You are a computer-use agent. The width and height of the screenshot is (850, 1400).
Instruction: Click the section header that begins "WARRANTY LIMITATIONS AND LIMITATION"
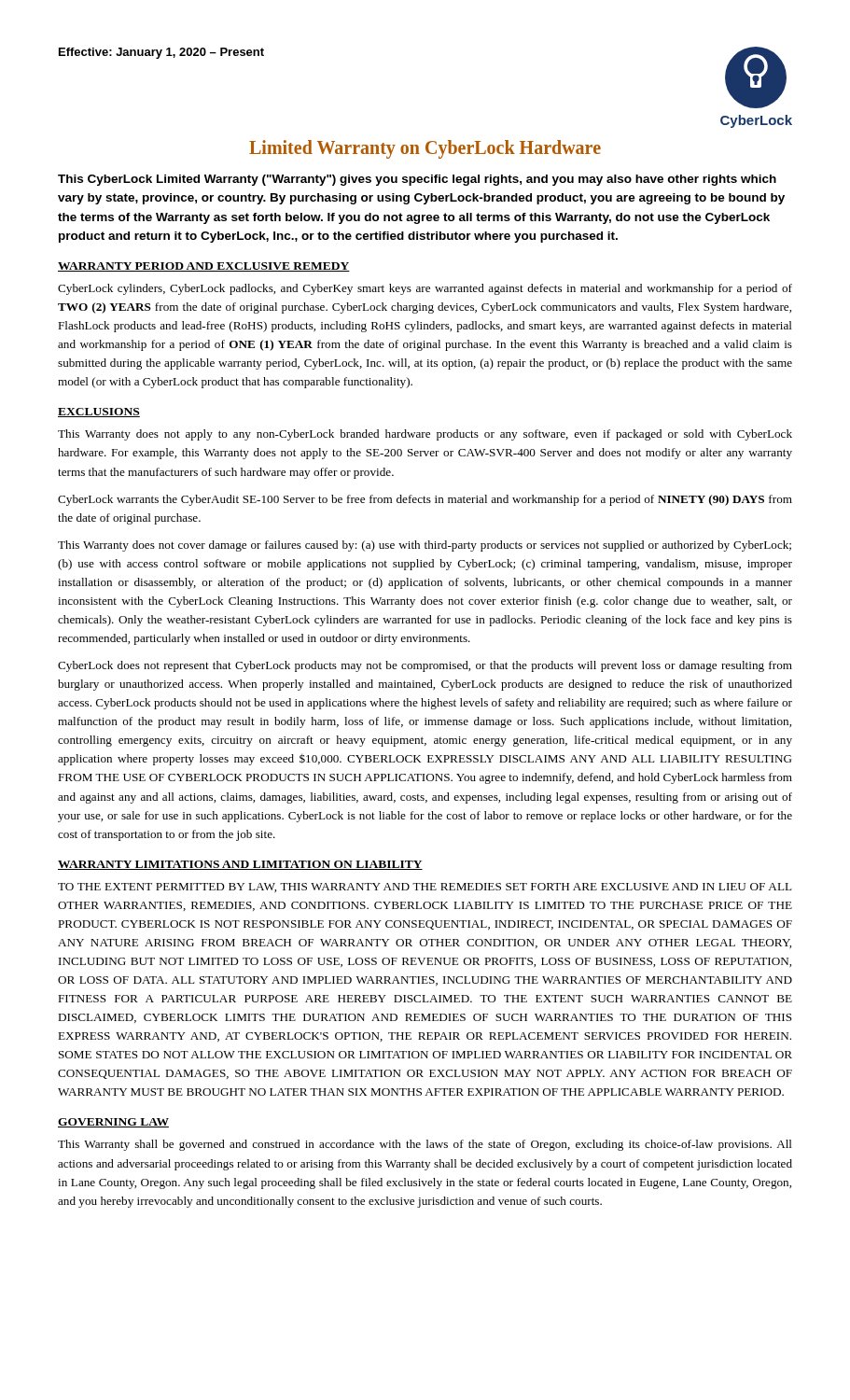point(240,864)
